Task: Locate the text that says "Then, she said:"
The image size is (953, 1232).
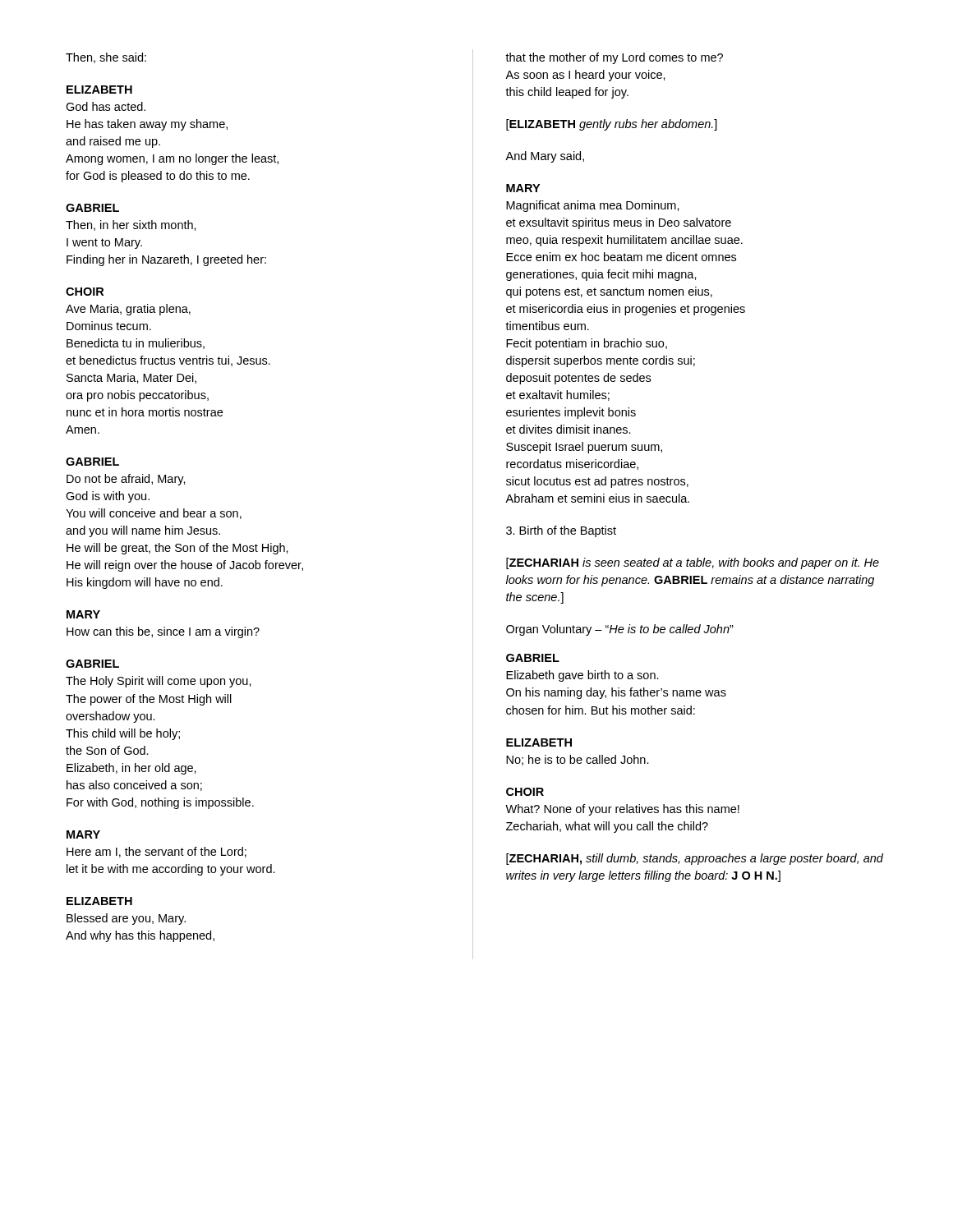Action: click(x=106, y=58)
